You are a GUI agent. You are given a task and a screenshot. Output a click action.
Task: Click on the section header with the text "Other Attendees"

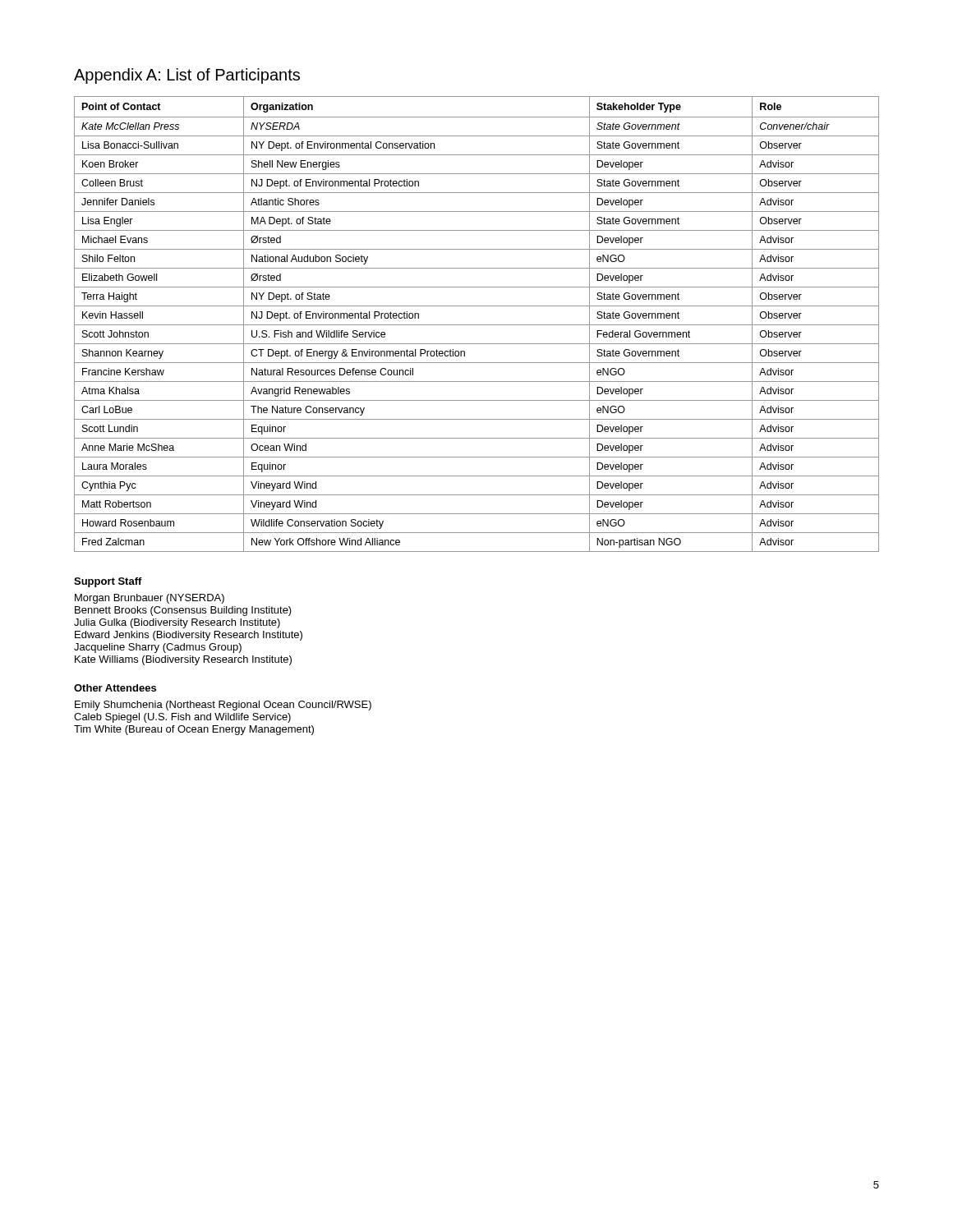coord(115,688)
